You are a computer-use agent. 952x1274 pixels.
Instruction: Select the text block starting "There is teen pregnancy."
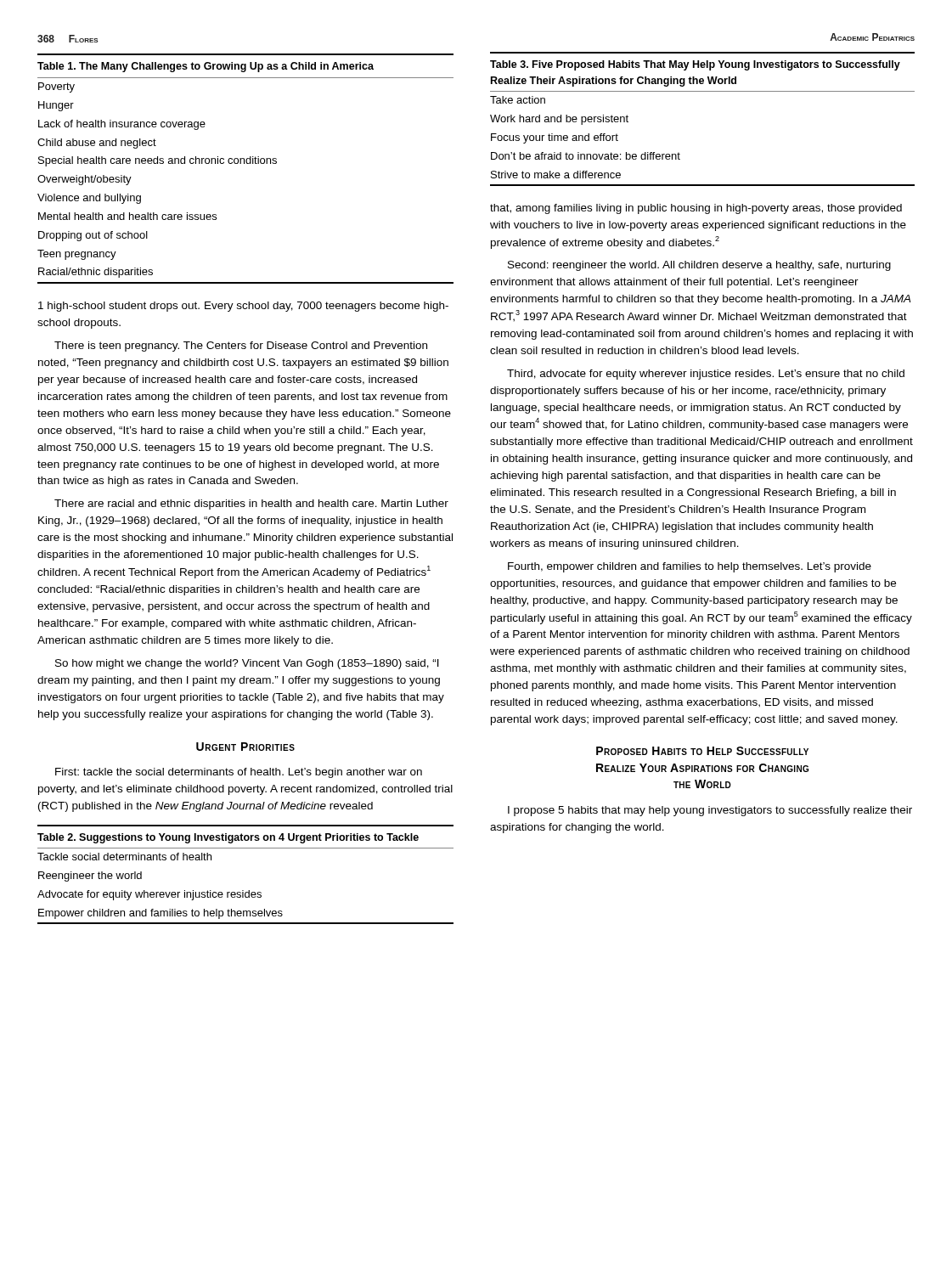244,413
